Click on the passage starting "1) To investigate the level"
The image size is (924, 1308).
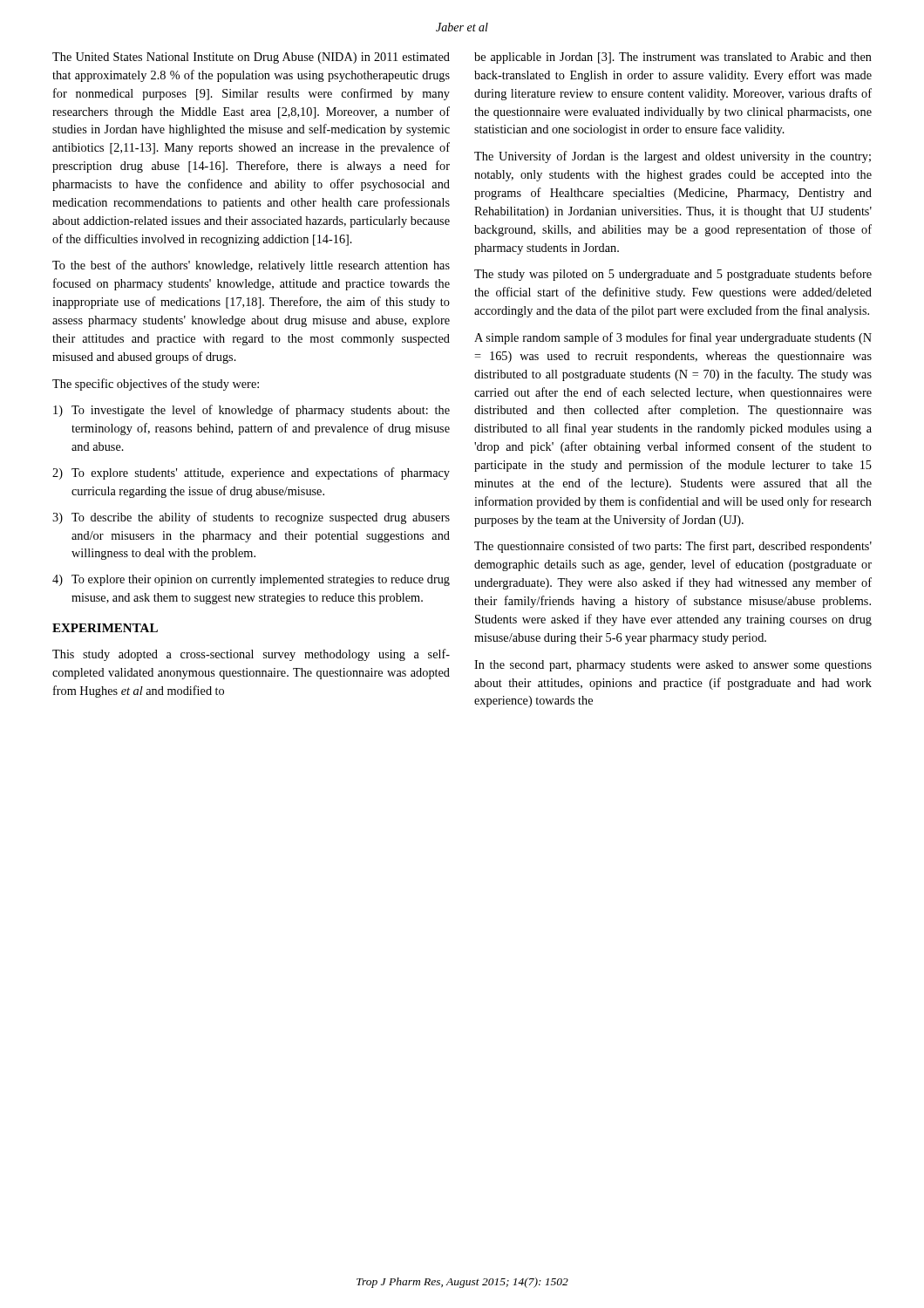click(x=251, y=429)
